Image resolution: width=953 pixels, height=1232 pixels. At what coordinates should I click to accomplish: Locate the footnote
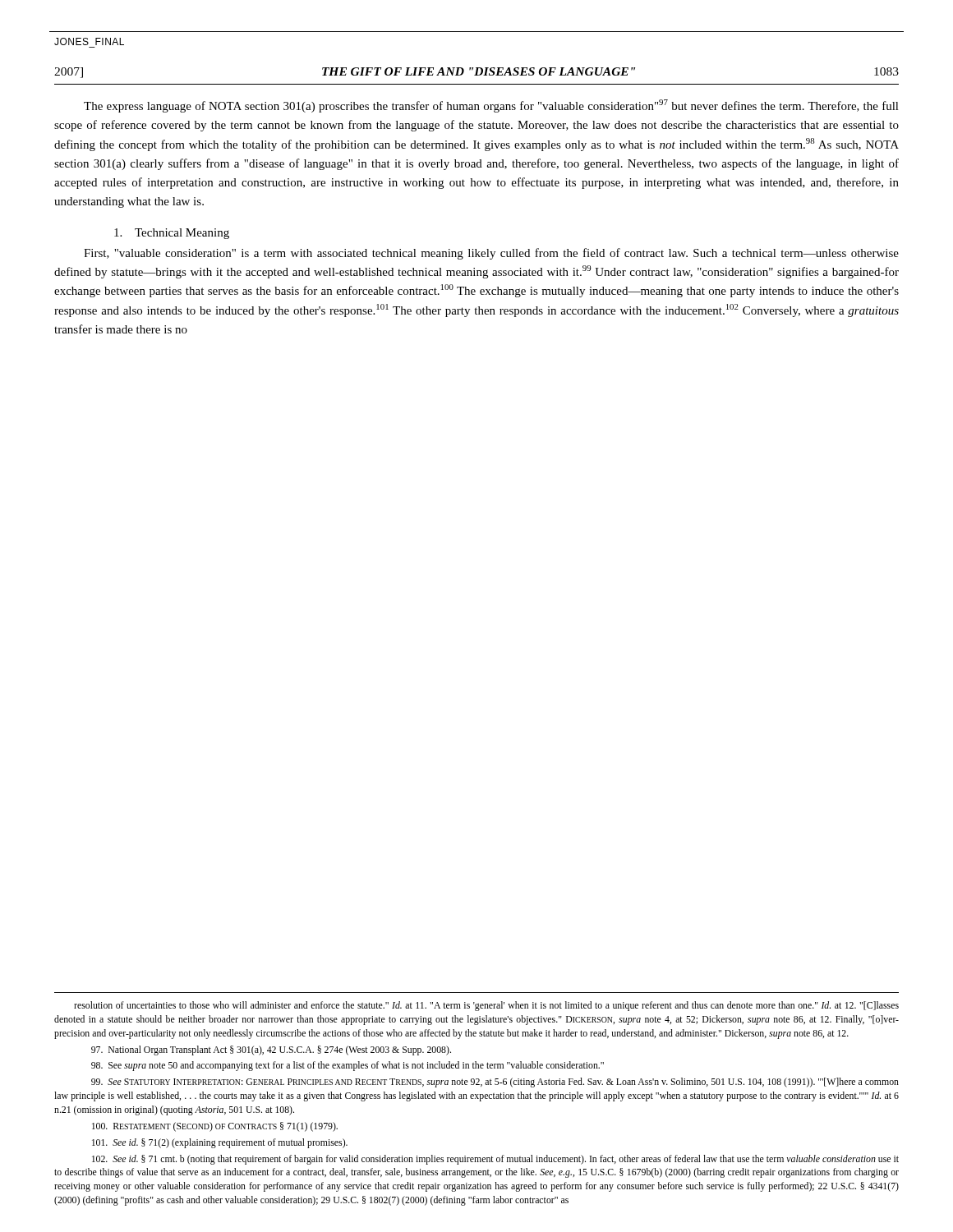pos(476,1103)
